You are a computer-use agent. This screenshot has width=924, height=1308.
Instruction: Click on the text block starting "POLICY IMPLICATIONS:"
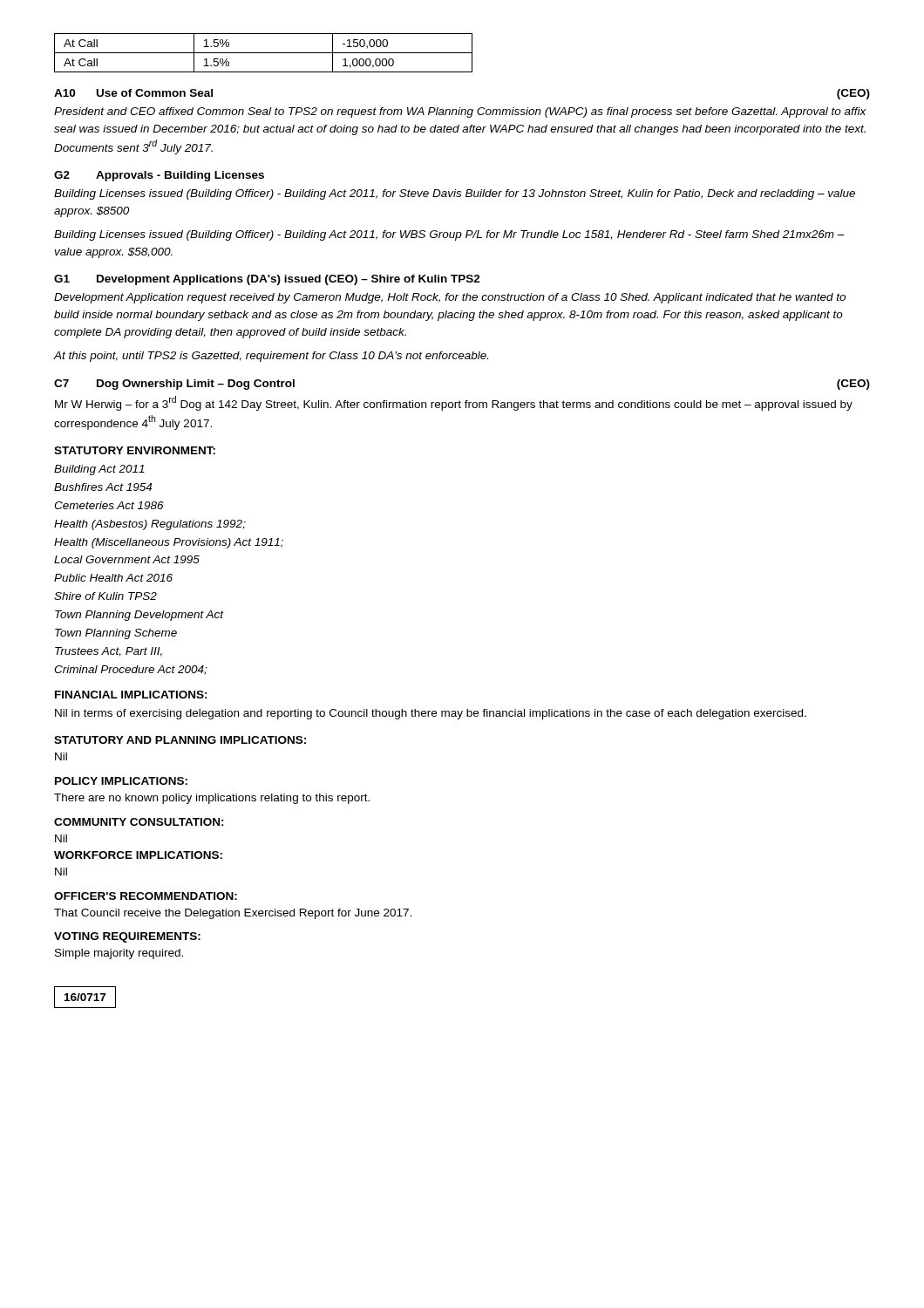tap(121, 781)
